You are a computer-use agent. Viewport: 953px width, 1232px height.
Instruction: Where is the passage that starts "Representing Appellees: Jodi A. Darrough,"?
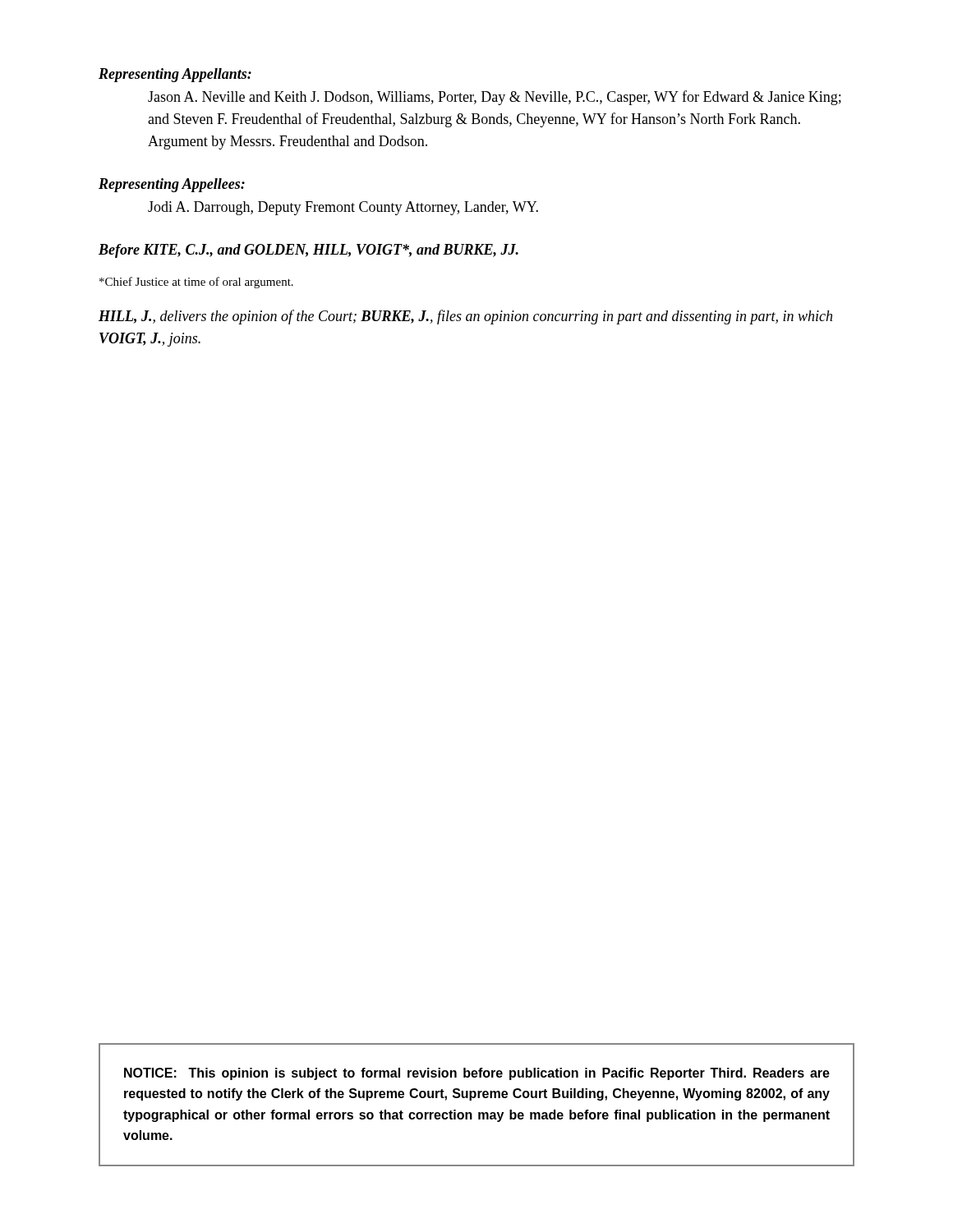(x=476, y=197)
